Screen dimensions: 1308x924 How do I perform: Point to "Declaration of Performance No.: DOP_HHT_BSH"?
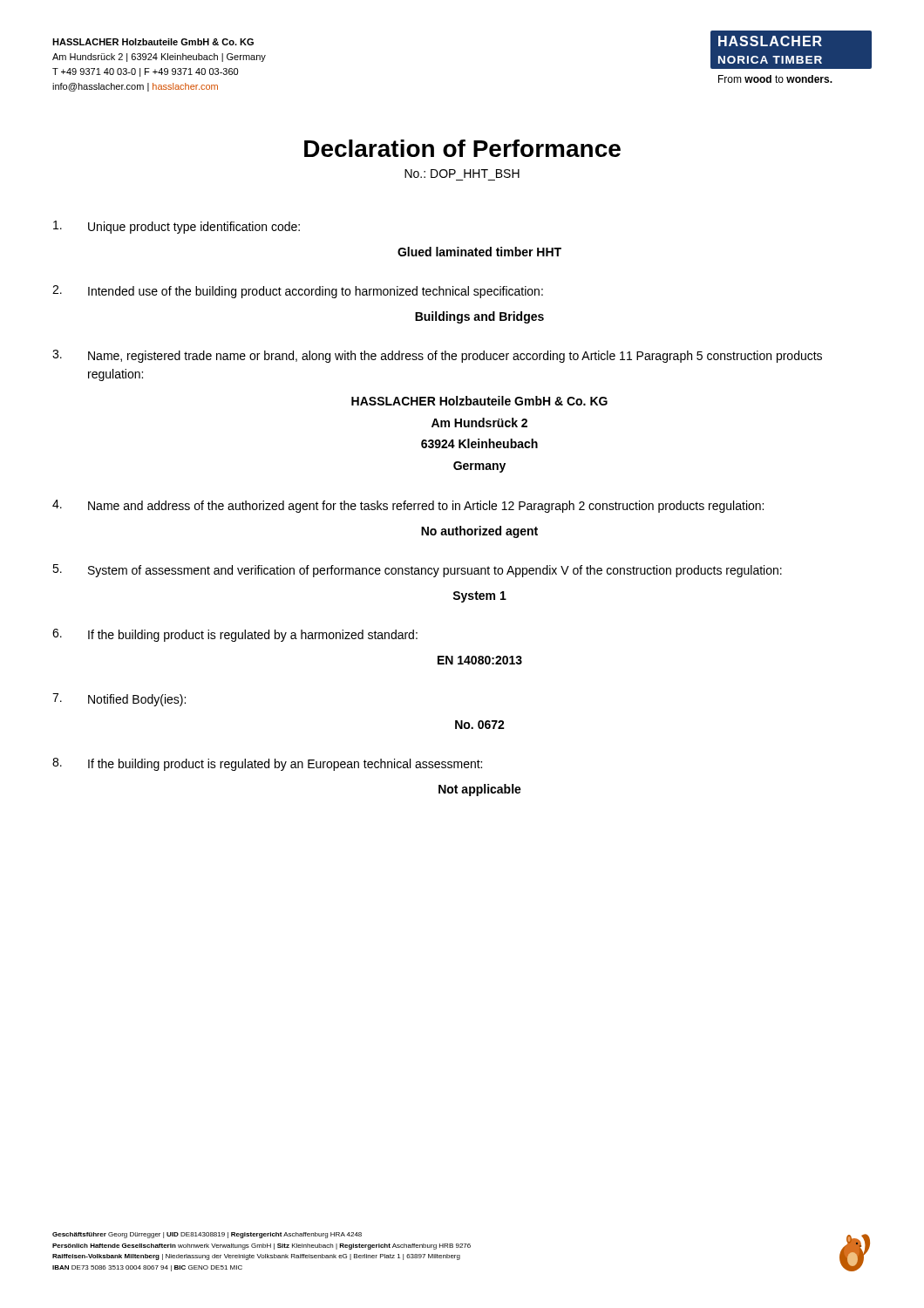pyautogui.click(x=462, y=158)
